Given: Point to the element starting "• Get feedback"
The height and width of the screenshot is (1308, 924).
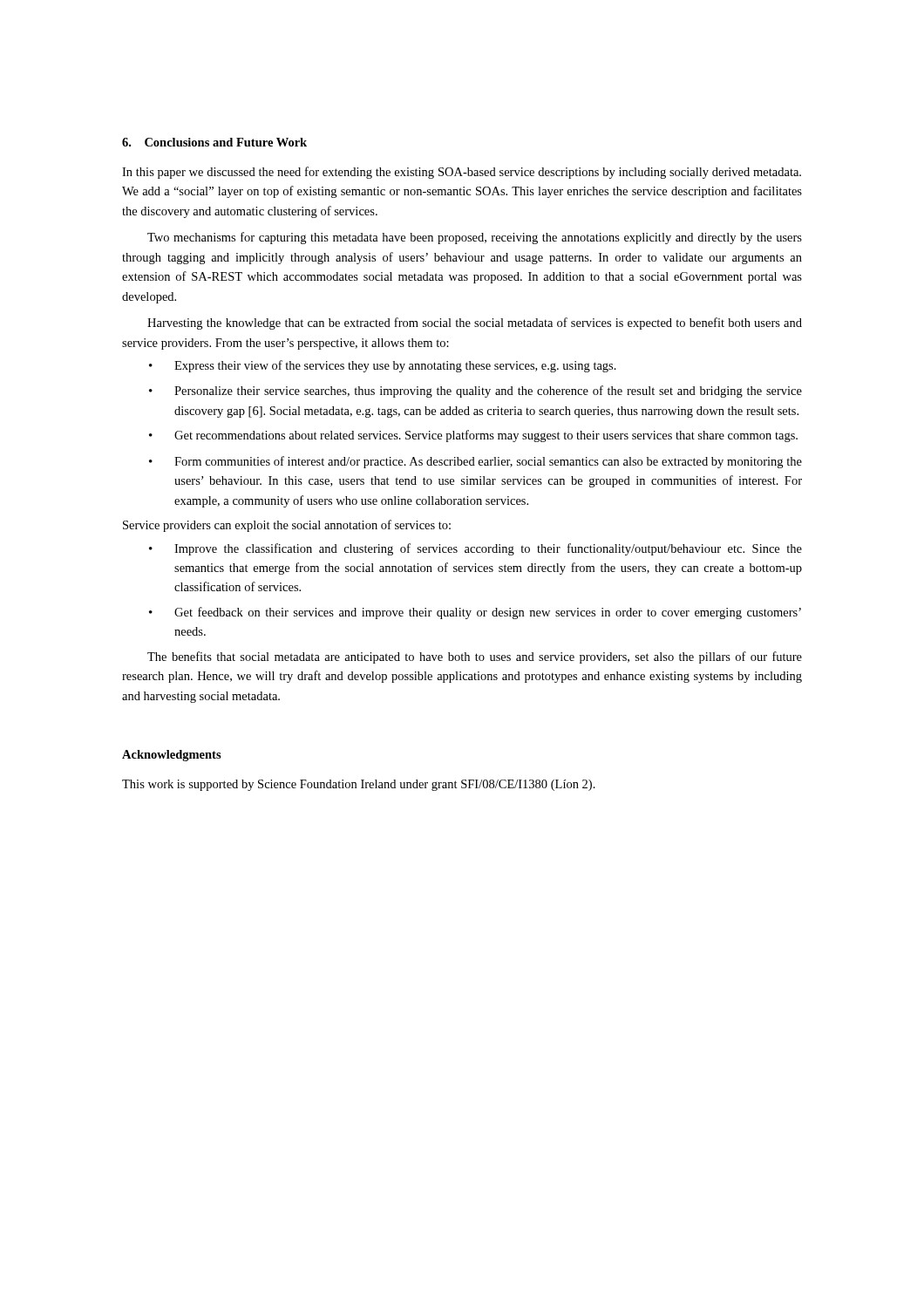Looking at the screenshot, I should pyautogui.click(x=462, y=622).
